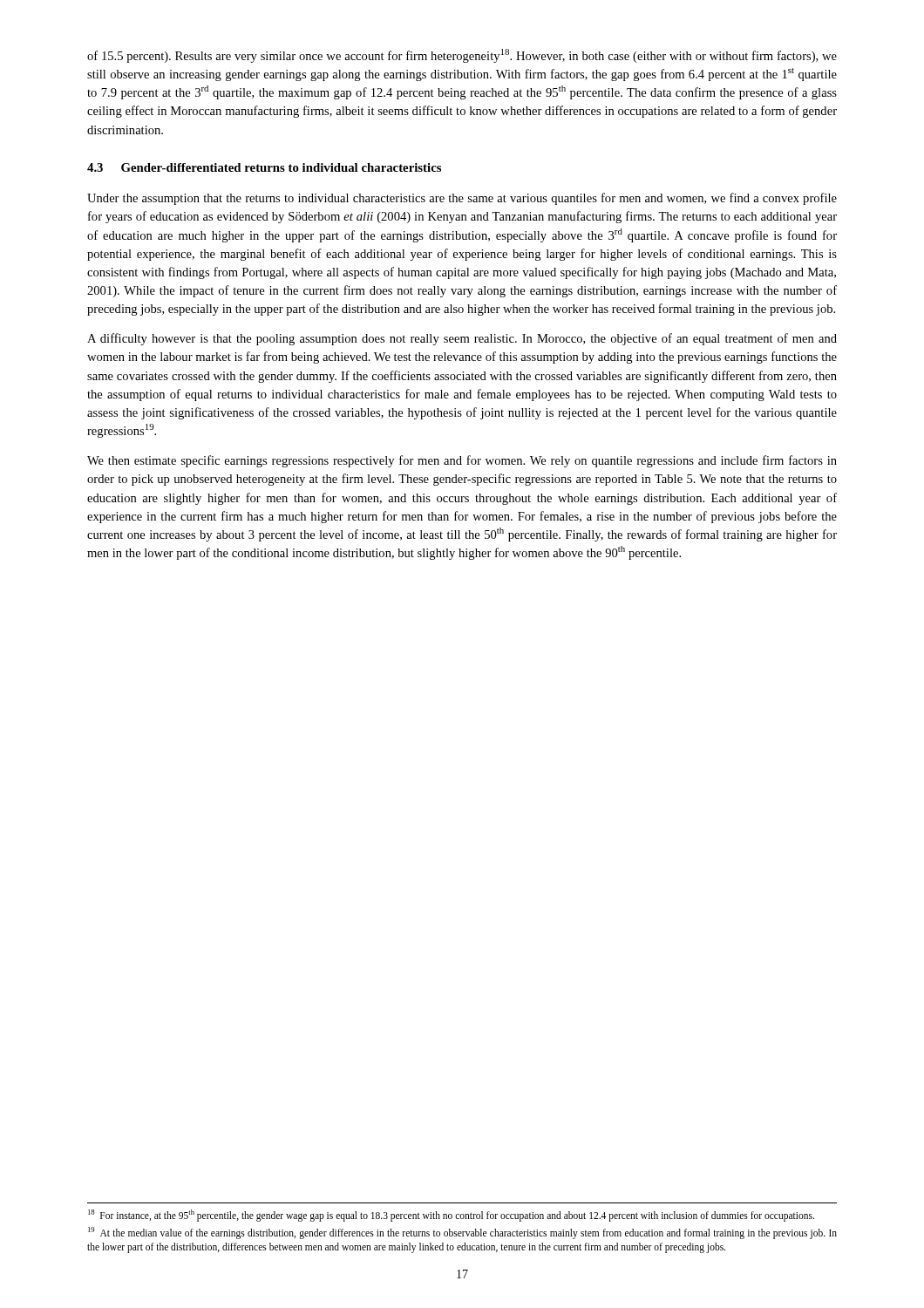This screenshot has height=1308, width=924.
Task: Locate the text block containing "of 15.5 percent). Results are very"
Action: click(462, 93)
